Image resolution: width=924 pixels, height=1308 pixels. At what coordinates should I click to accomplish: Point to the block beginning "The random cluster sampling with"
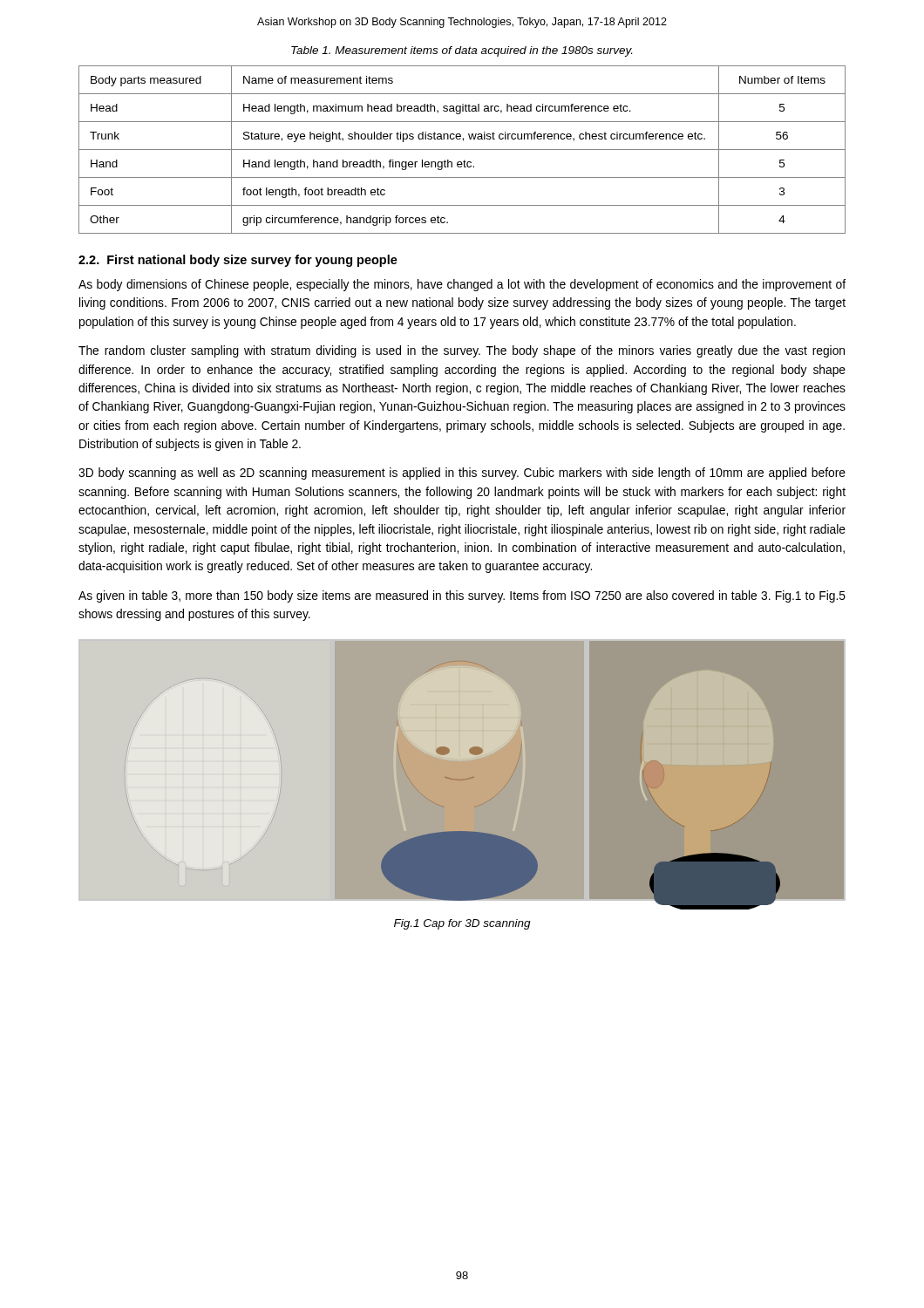(x=462, y=398)
